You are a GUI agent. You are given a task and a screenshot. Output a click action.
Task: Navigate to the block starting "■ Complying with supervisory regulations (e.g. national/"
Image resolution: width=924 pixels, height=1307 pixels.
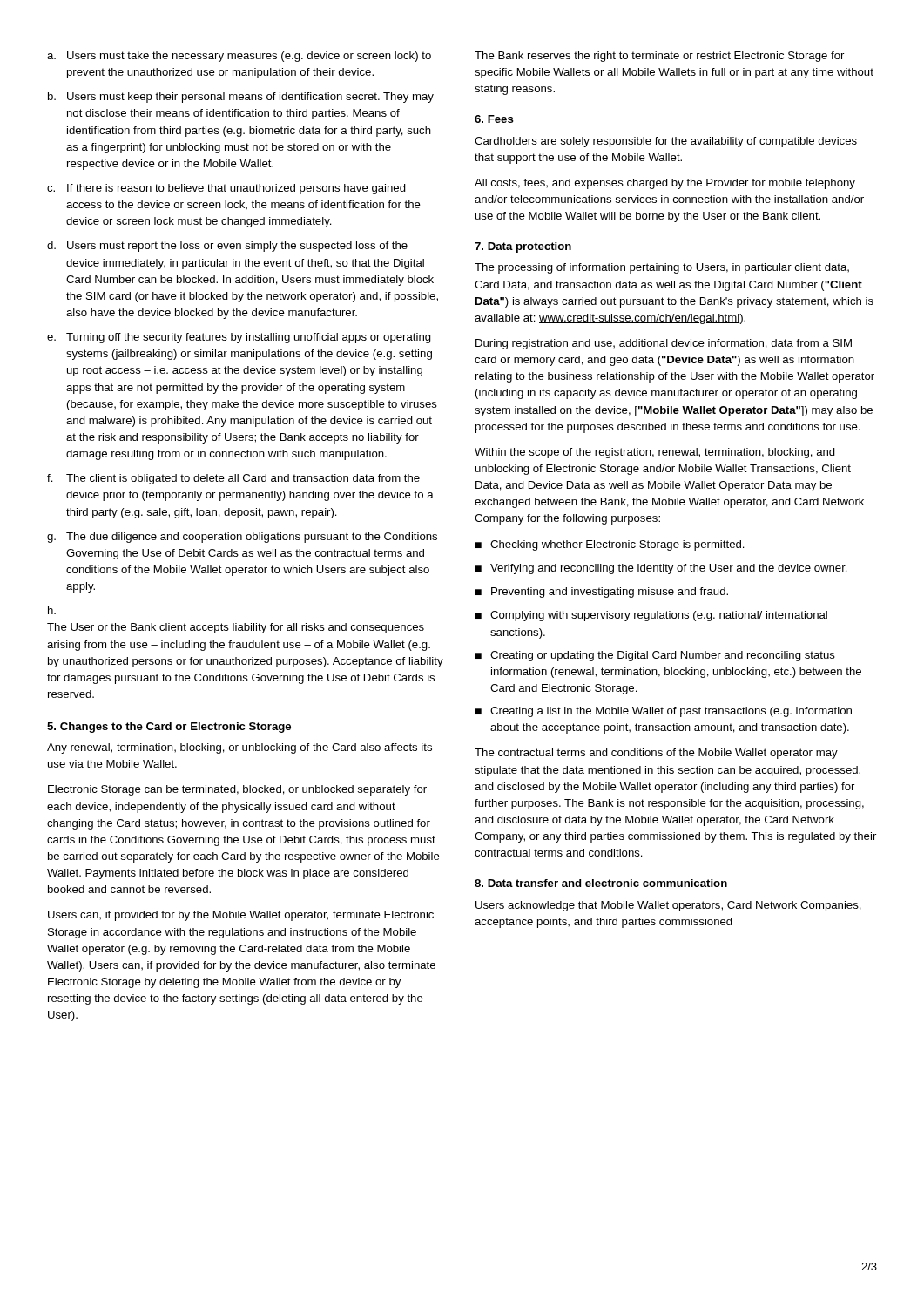point(676,624)
